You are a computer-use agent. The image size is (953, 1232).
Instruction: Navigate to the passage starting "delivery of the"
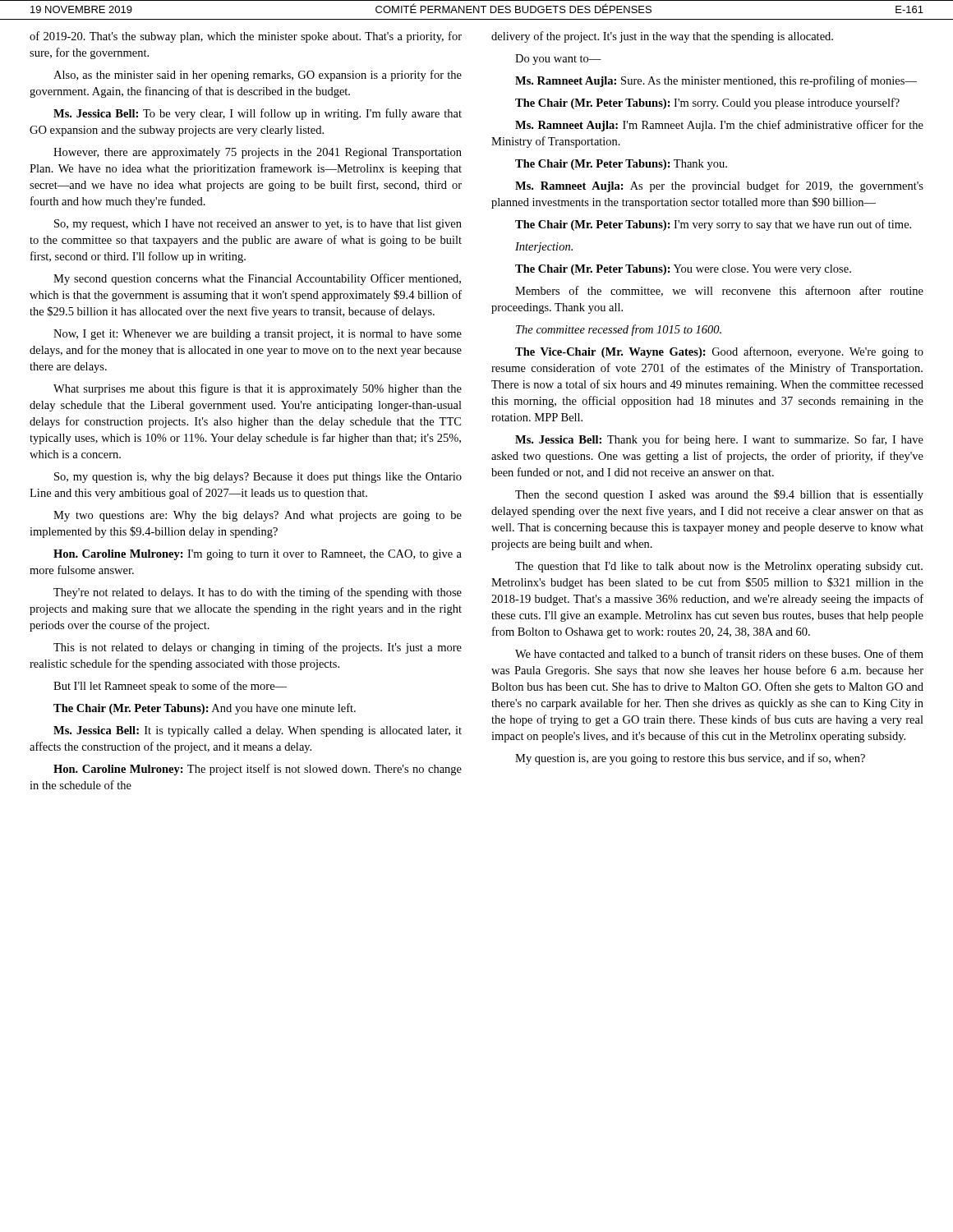707,397
